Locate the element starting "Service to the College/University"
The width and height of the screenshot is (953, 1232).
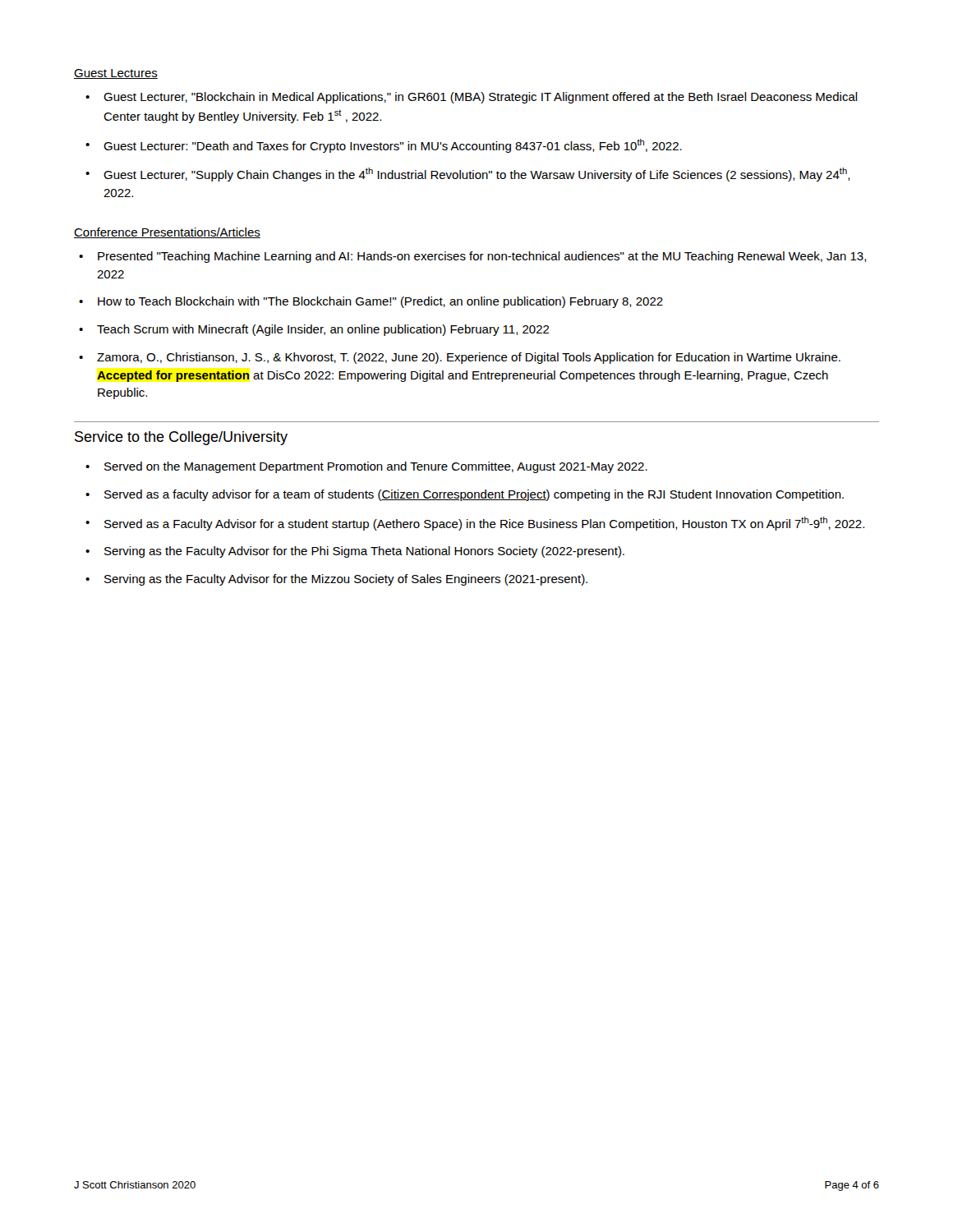[181, 437]
